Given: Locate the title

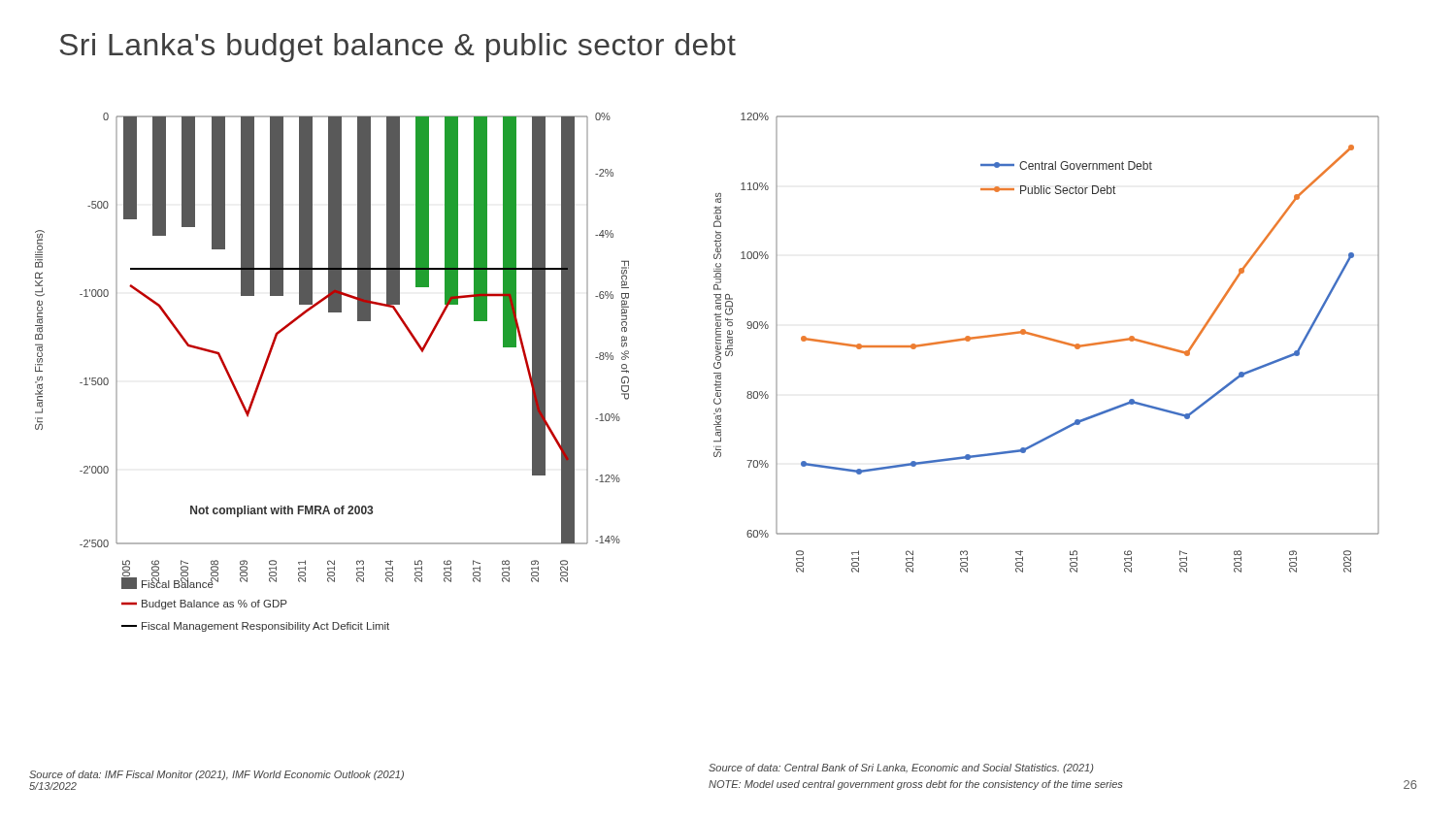Looking at the screenshot, I should 397,45.
